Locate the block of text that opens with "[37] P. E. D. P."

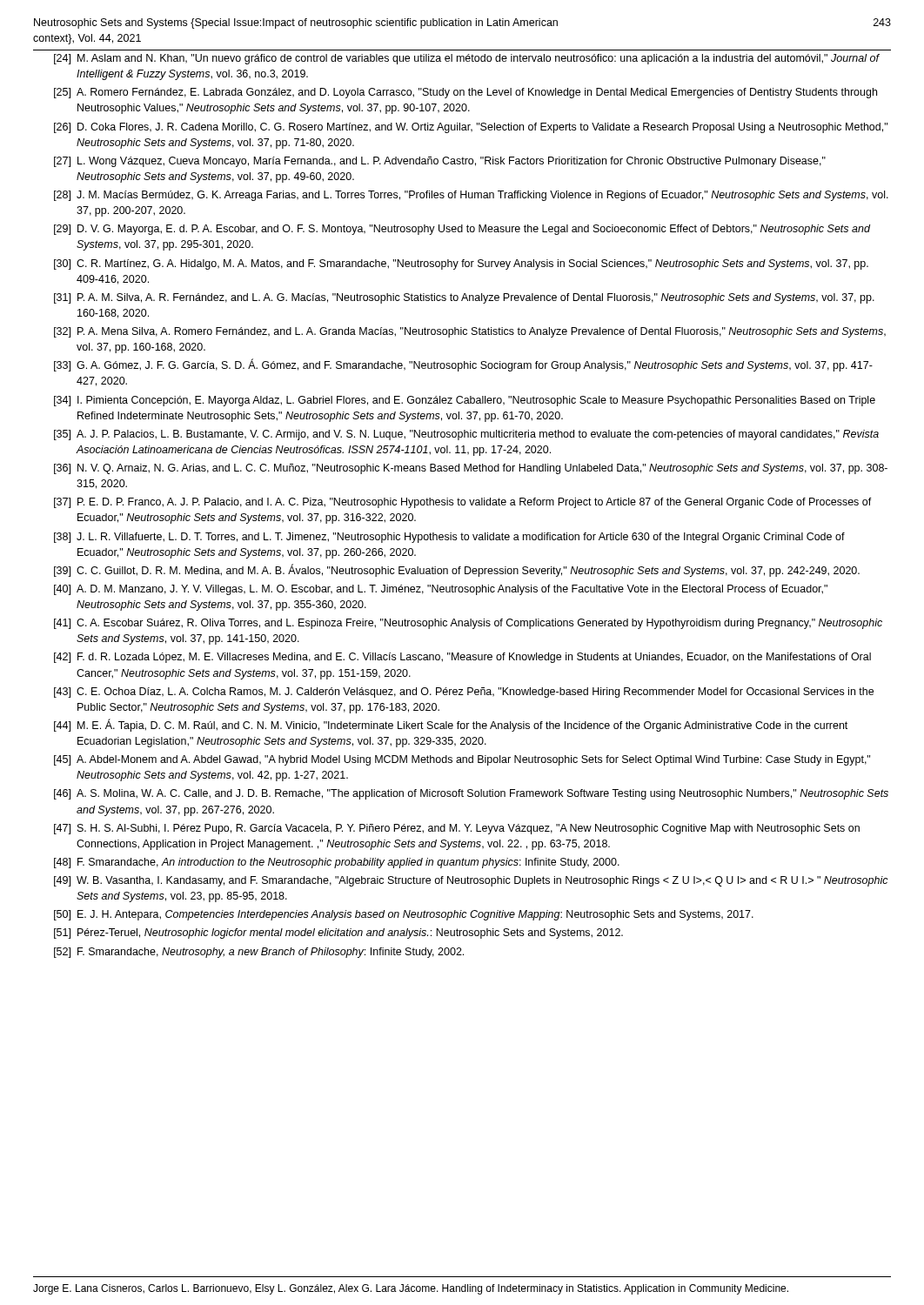[x=462, y=510]
